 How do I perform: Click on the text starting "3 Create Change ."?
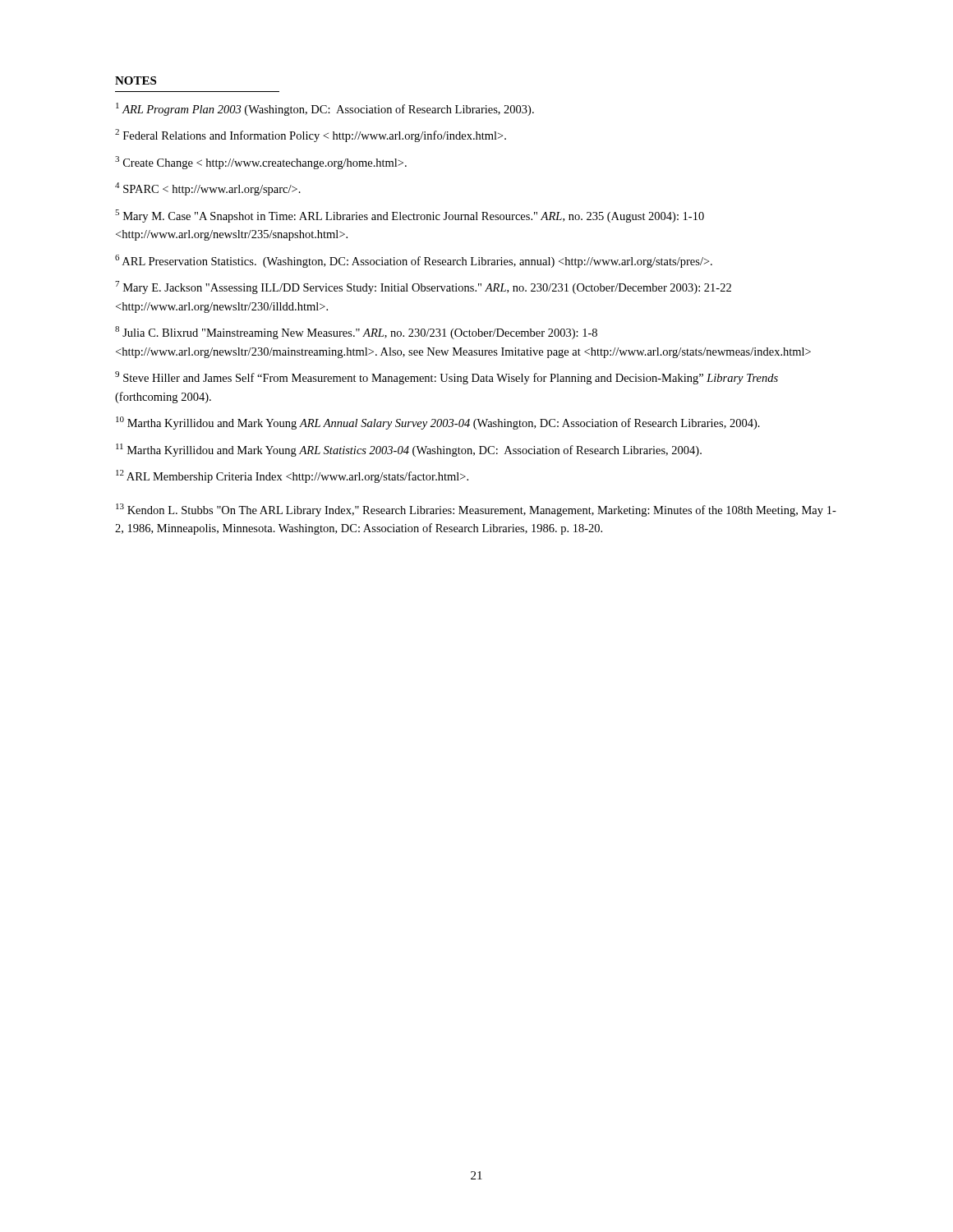[261, 161]
